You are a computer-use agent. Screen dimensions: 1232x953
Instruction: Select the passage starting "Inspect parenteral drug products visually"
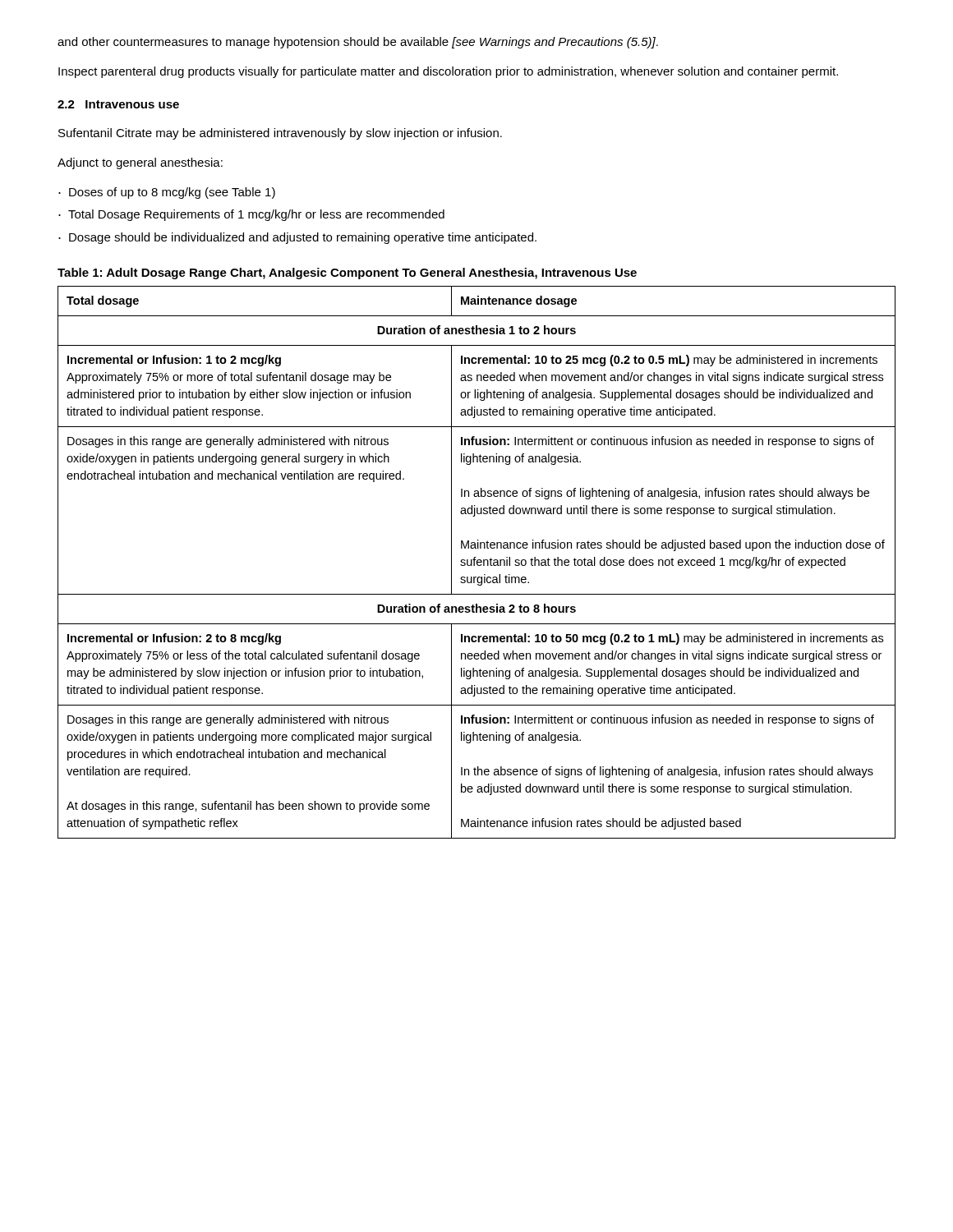coord(476,71)
